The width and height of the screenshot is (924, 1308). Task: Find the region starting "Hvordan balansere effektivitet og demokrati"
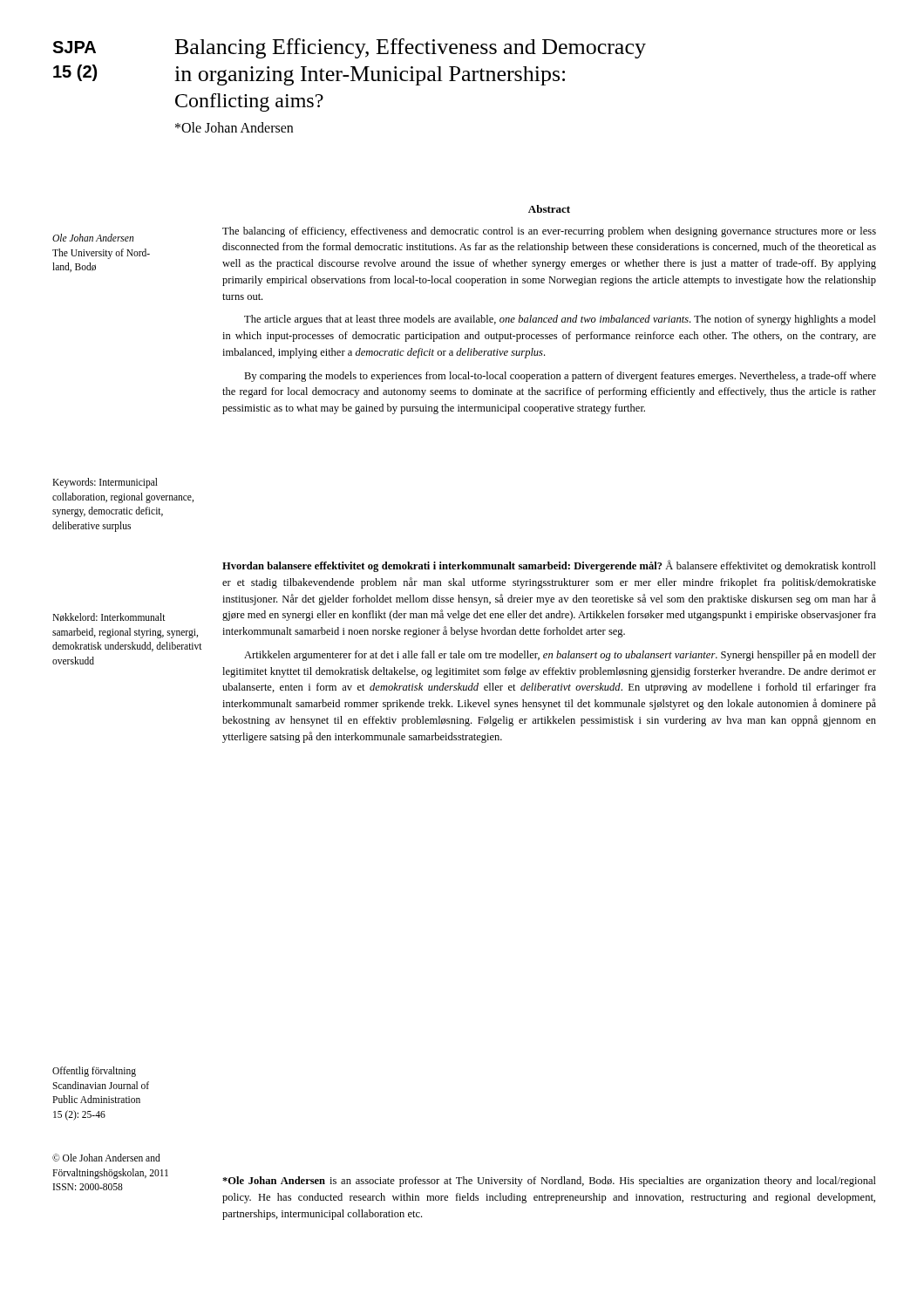click(549, 599)
